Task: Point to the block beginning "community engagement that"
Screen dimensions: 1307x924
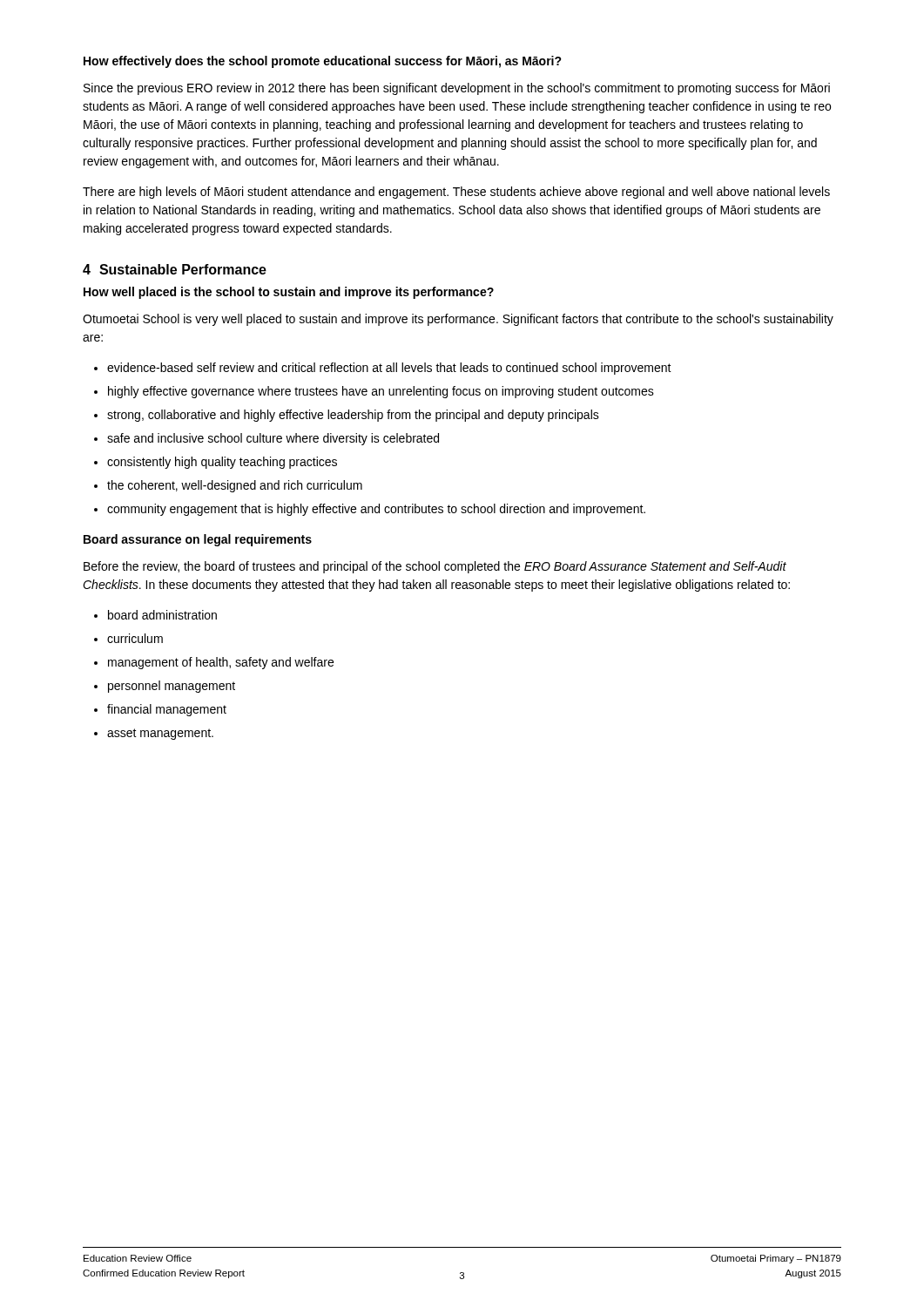Action: pyautogui.click(x=474, y=509)
